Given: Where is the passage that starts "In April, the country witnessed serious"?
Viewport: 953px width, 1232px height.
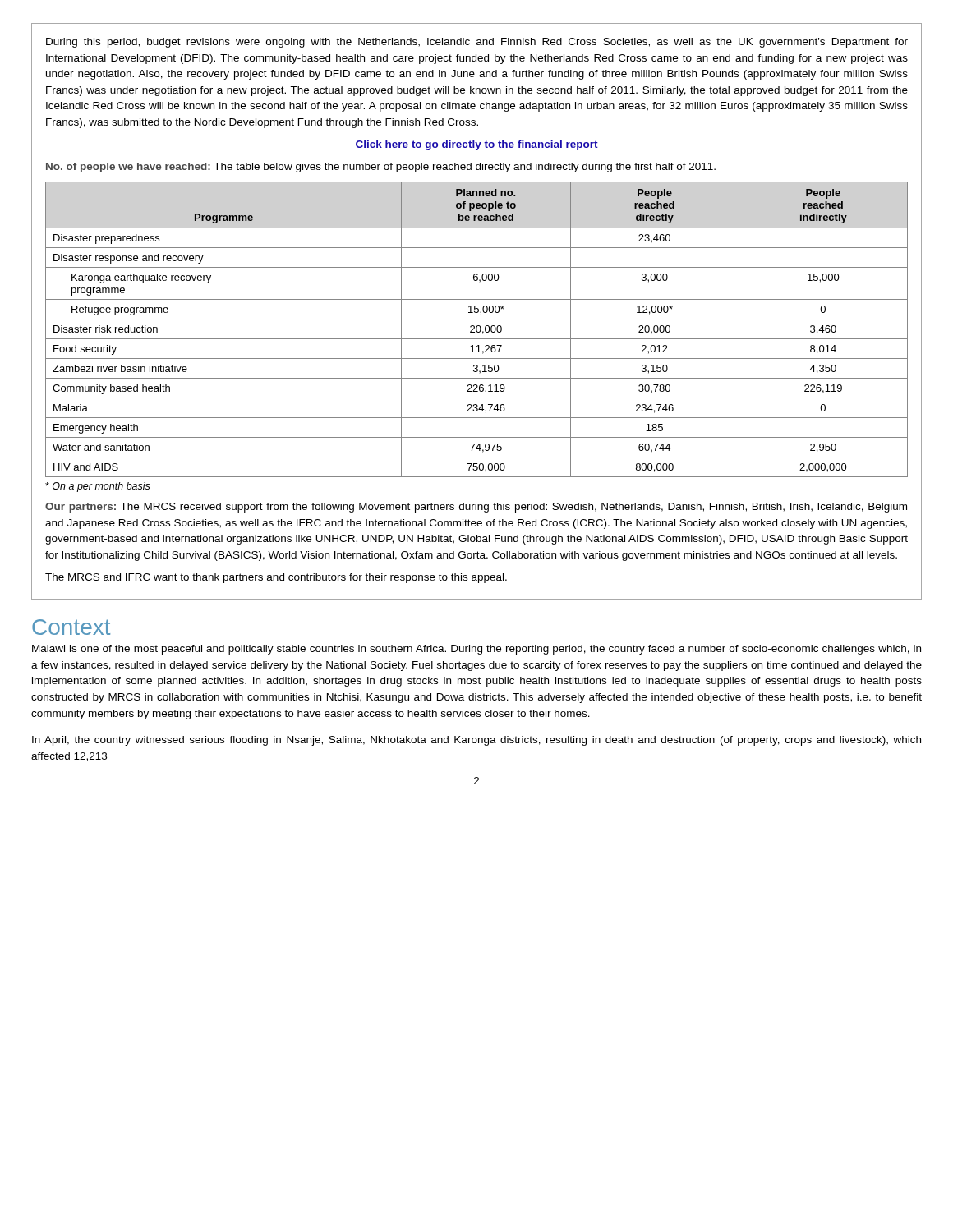Looking at the screenshot, I should click(476, 748).
